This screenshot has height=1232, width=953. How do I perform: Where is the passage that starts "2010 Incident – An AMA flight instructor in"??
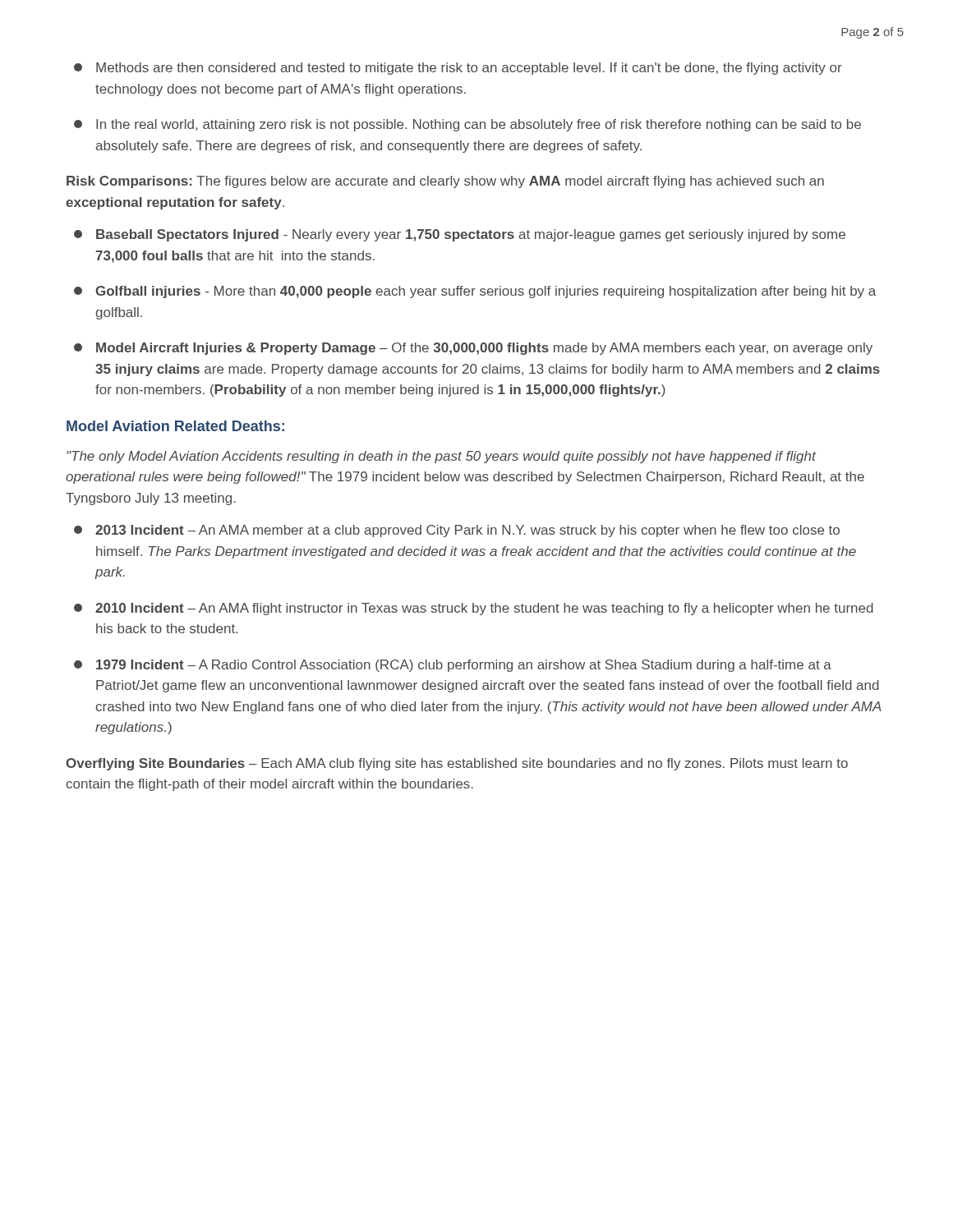(481, 618)
